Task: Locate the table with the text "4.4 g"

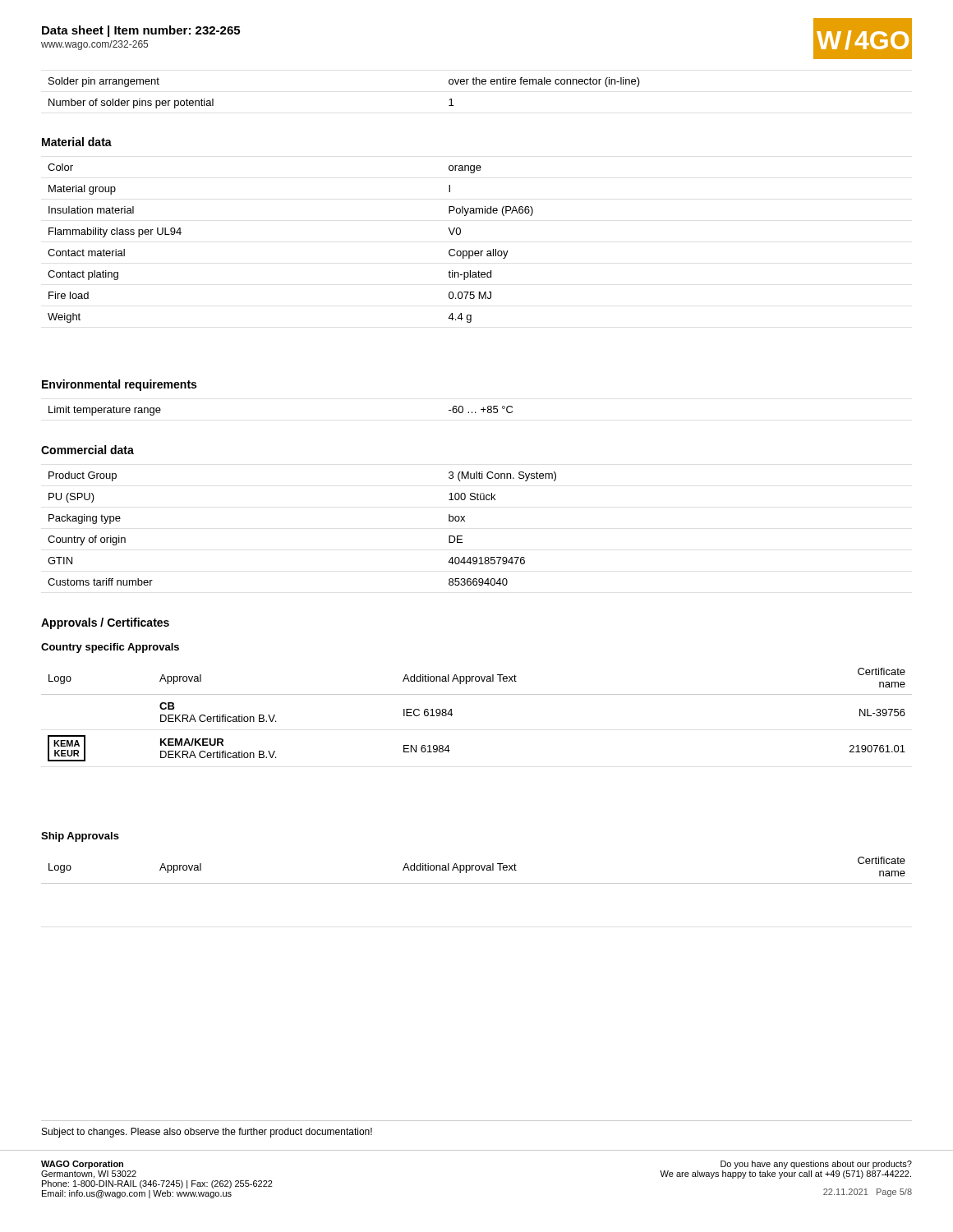Action: [x=476, y=242]
